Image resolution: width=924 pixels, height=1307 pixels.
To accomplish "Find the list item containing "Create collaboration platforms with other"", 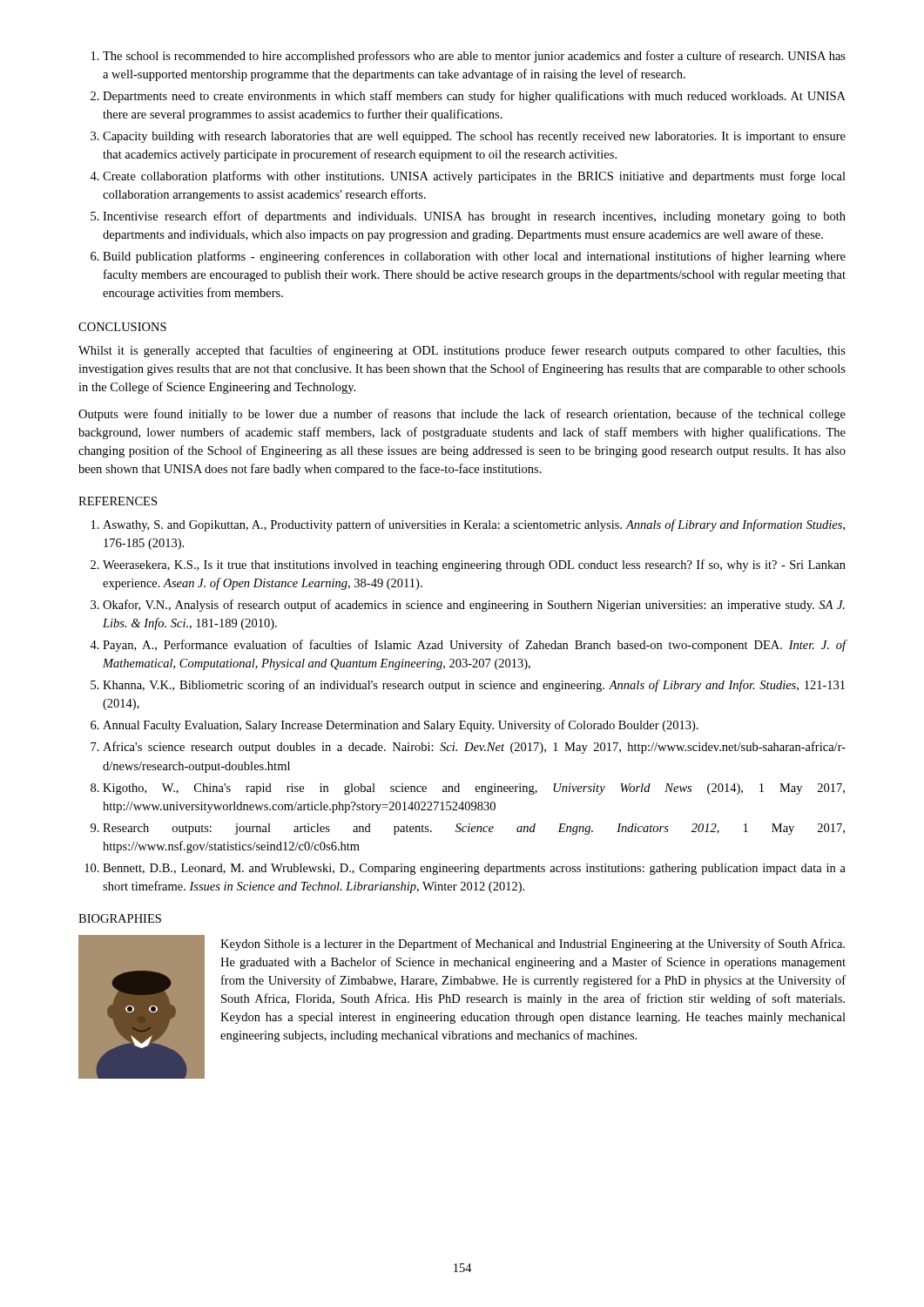I will pyautogui.click(x=474, y=185).
